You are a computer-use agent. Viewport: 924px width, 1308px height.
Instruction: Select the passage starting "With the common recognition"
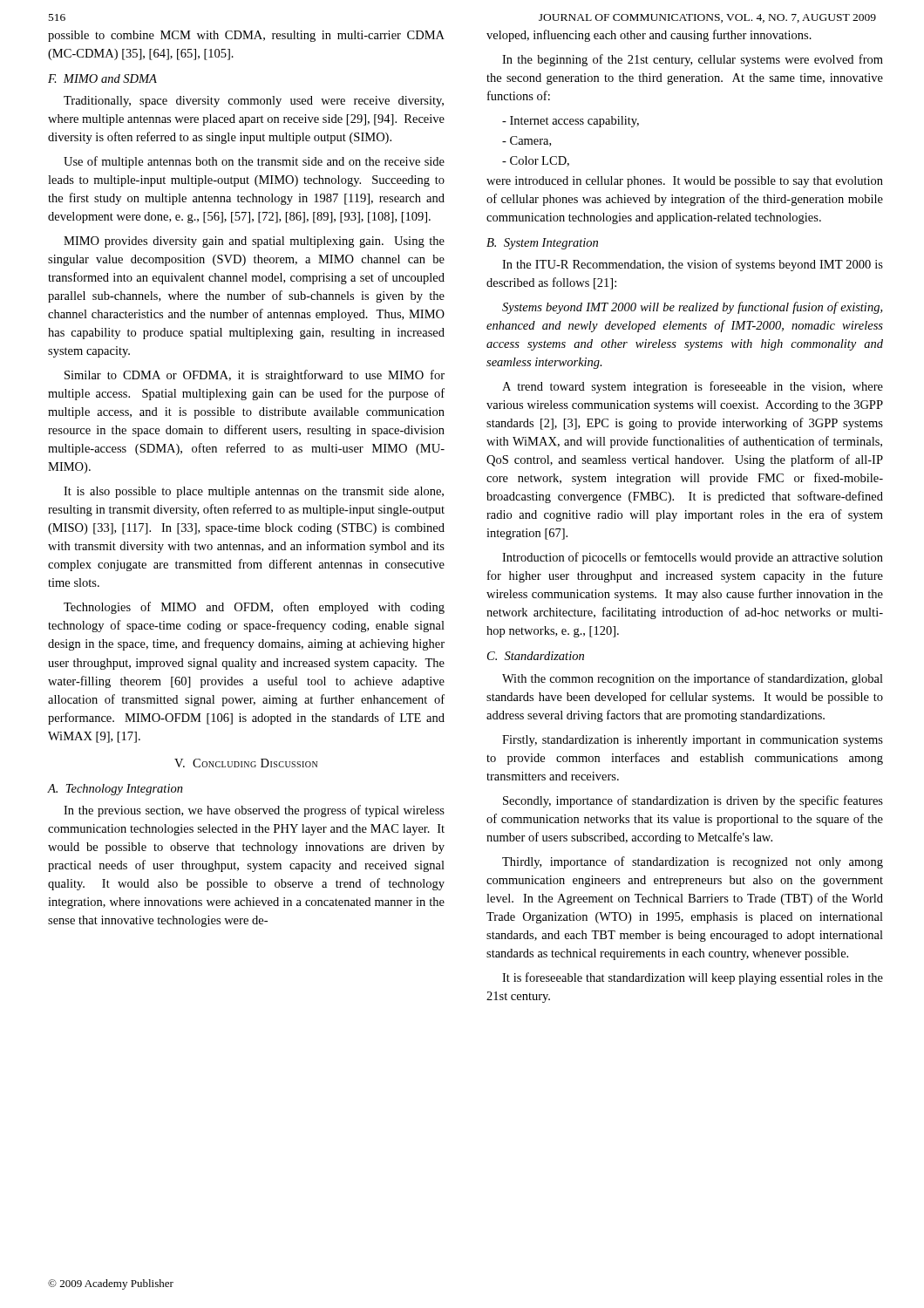tap(685, 697)
